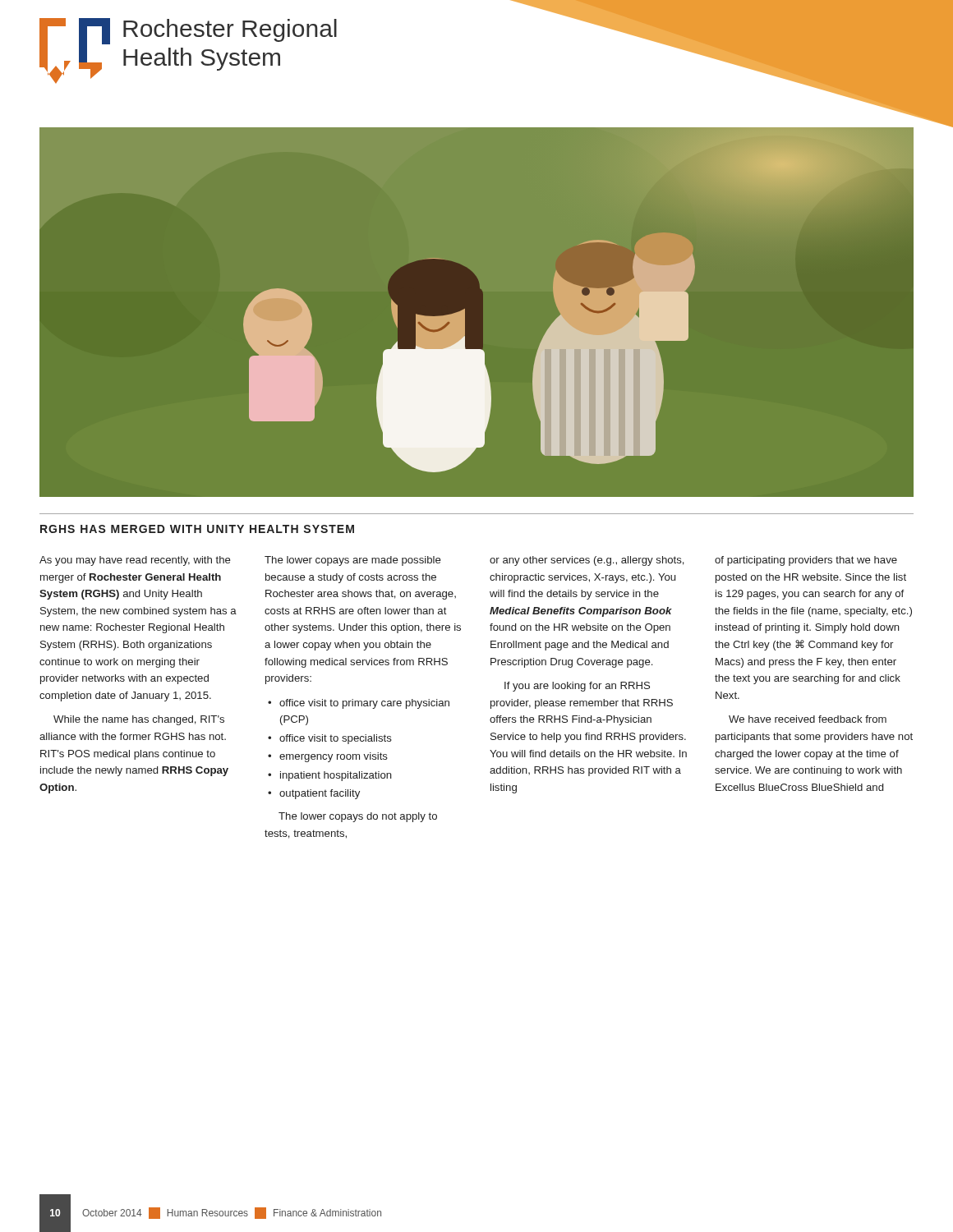This screenshot has height=1232, width=953.
Task: Select the list item with the text "• outpatient facility"
Action: tap(314, 794)
